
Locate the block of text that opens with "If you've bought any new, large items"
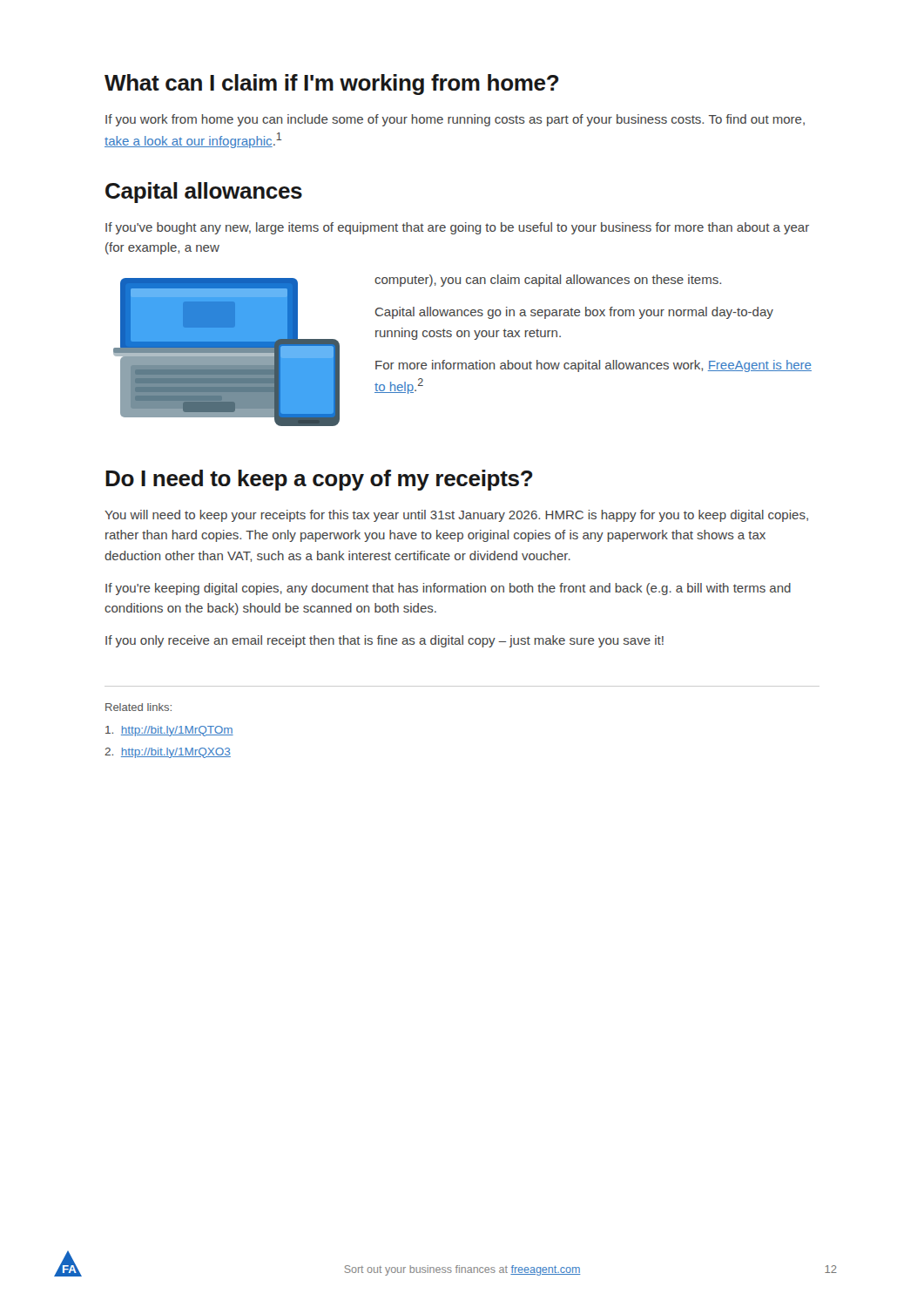pyautogui.click(x=462, y=237)
